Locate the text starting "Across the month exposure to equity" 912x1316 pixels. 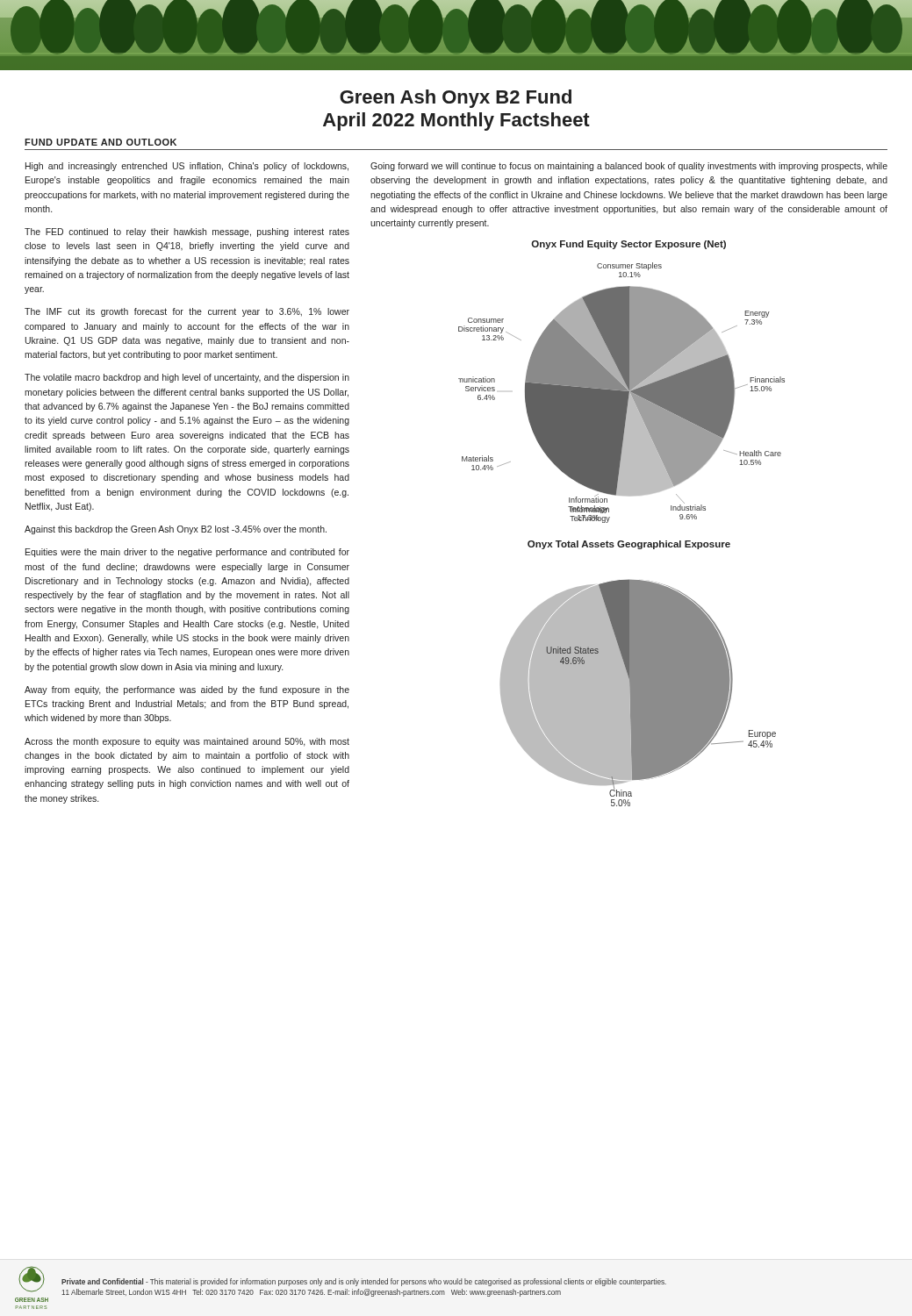click(x=187, y=769)
